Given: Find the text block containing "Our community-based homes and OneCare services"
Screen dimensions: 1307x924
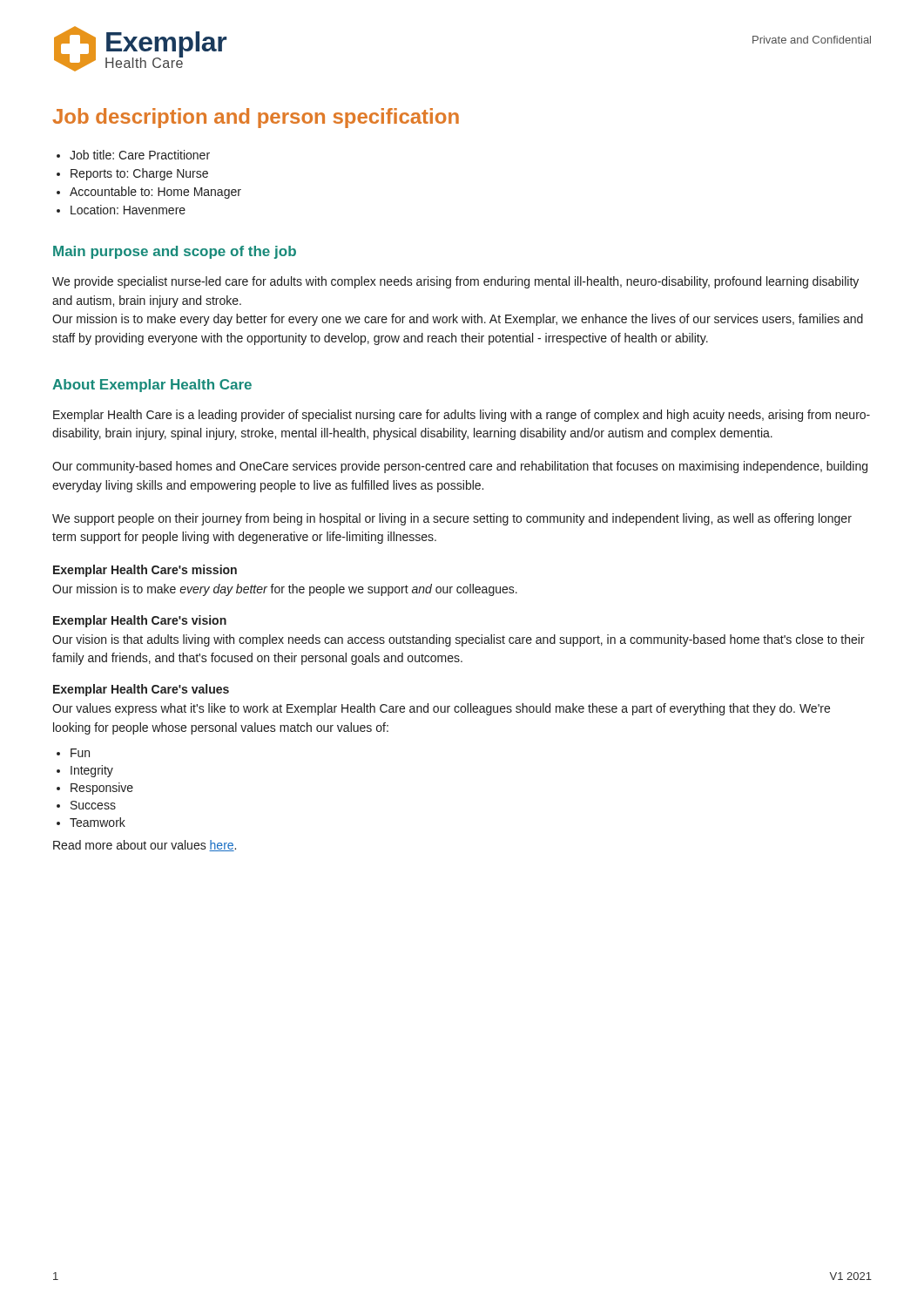Looking at the screenshot, I should (460, 476).
